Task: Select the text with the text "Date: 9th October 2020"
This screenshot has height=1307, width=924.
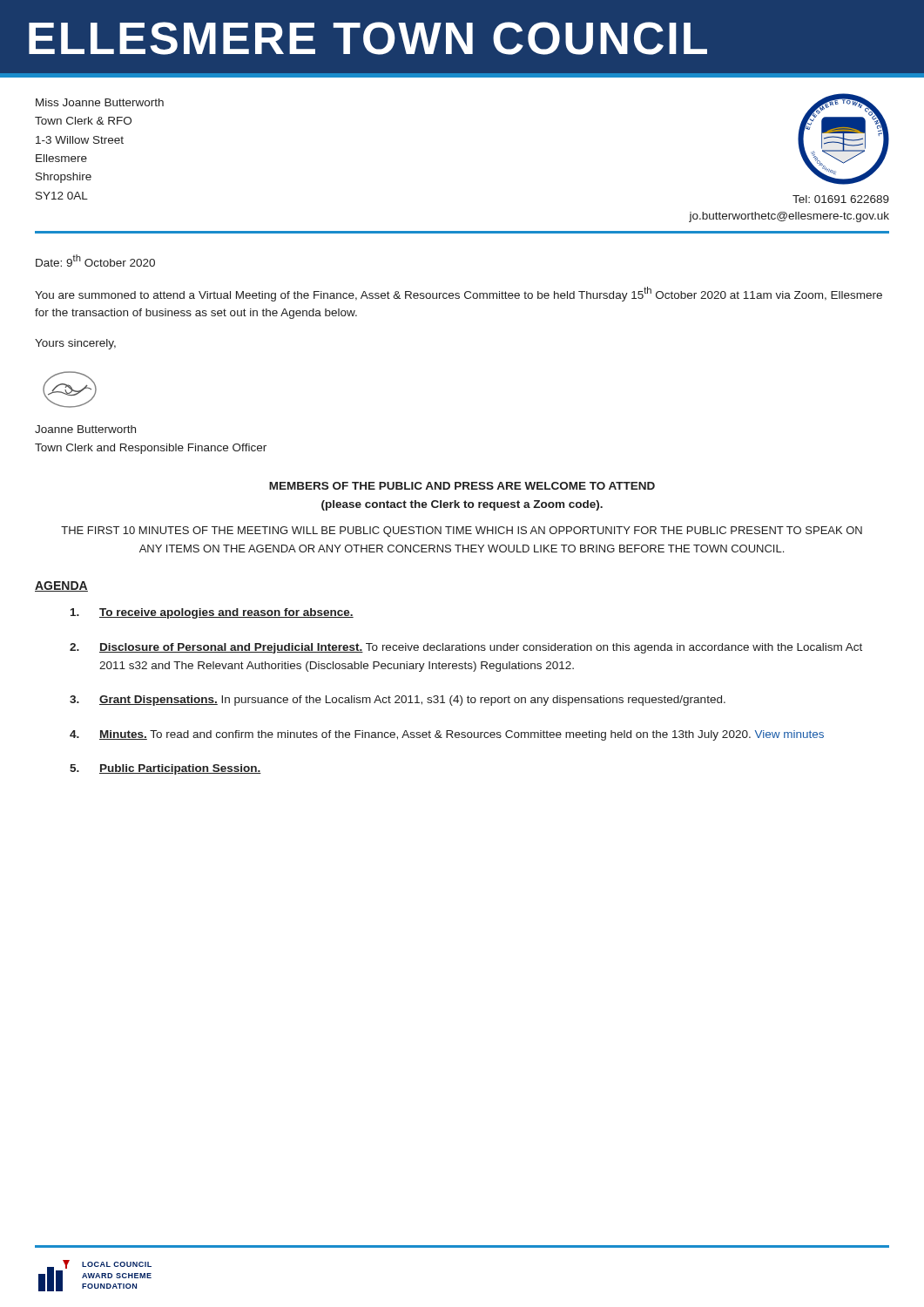Action: [x=95, y=261]
